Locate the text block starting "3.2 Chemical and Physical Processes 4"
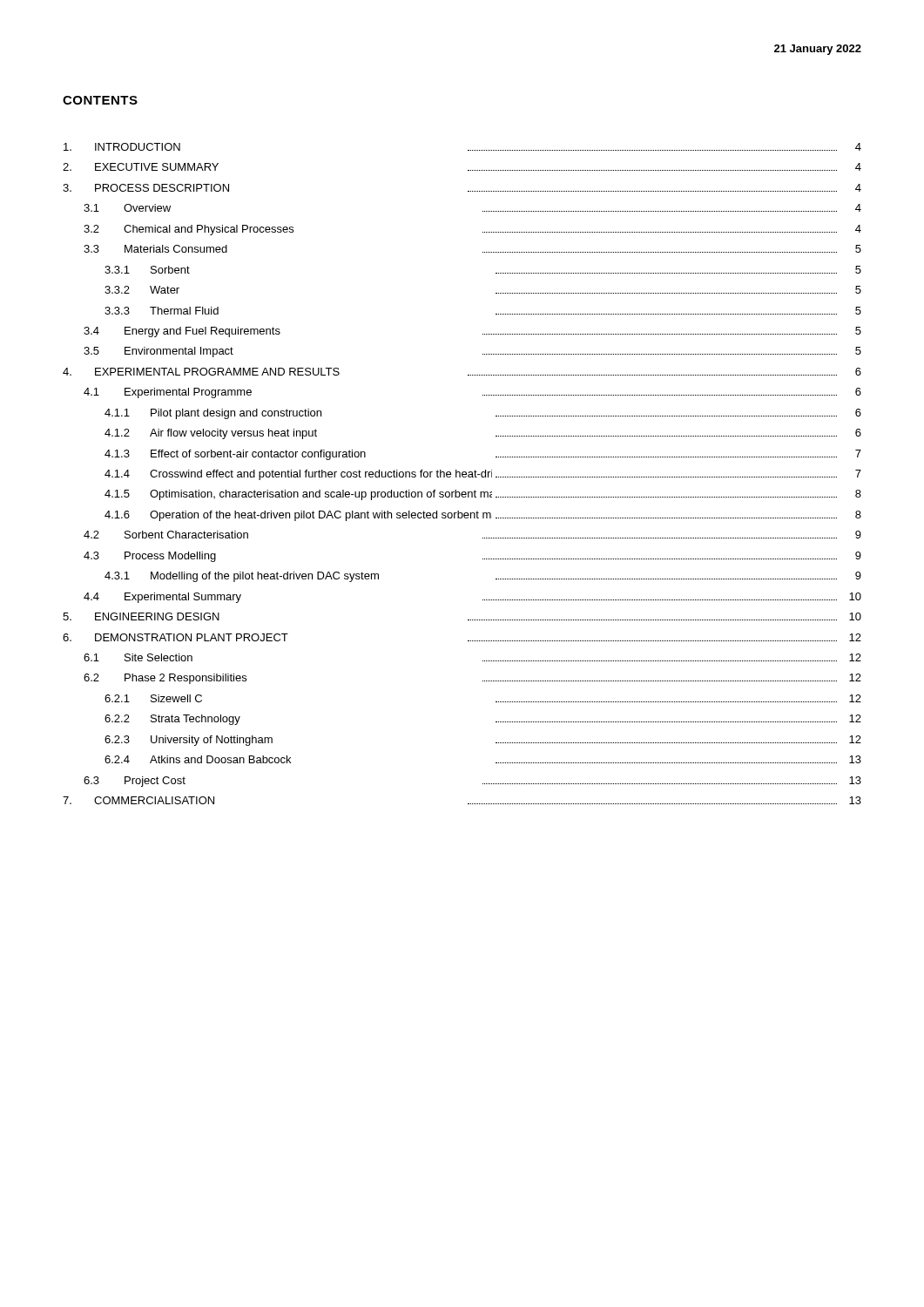 click(472, 229)
